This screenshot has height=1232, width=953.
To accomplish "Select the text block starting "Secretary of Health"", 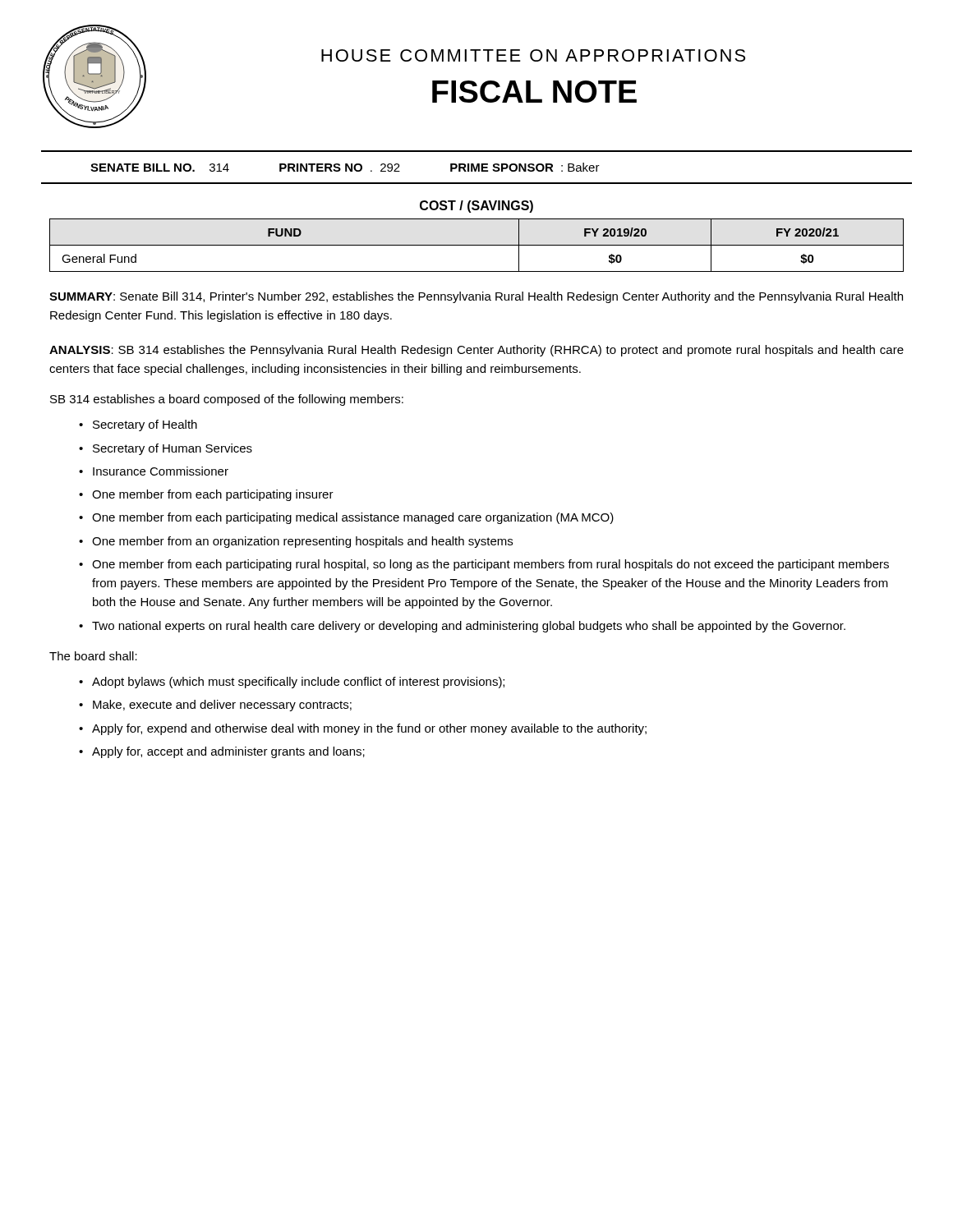I will (x=145, y=424).
